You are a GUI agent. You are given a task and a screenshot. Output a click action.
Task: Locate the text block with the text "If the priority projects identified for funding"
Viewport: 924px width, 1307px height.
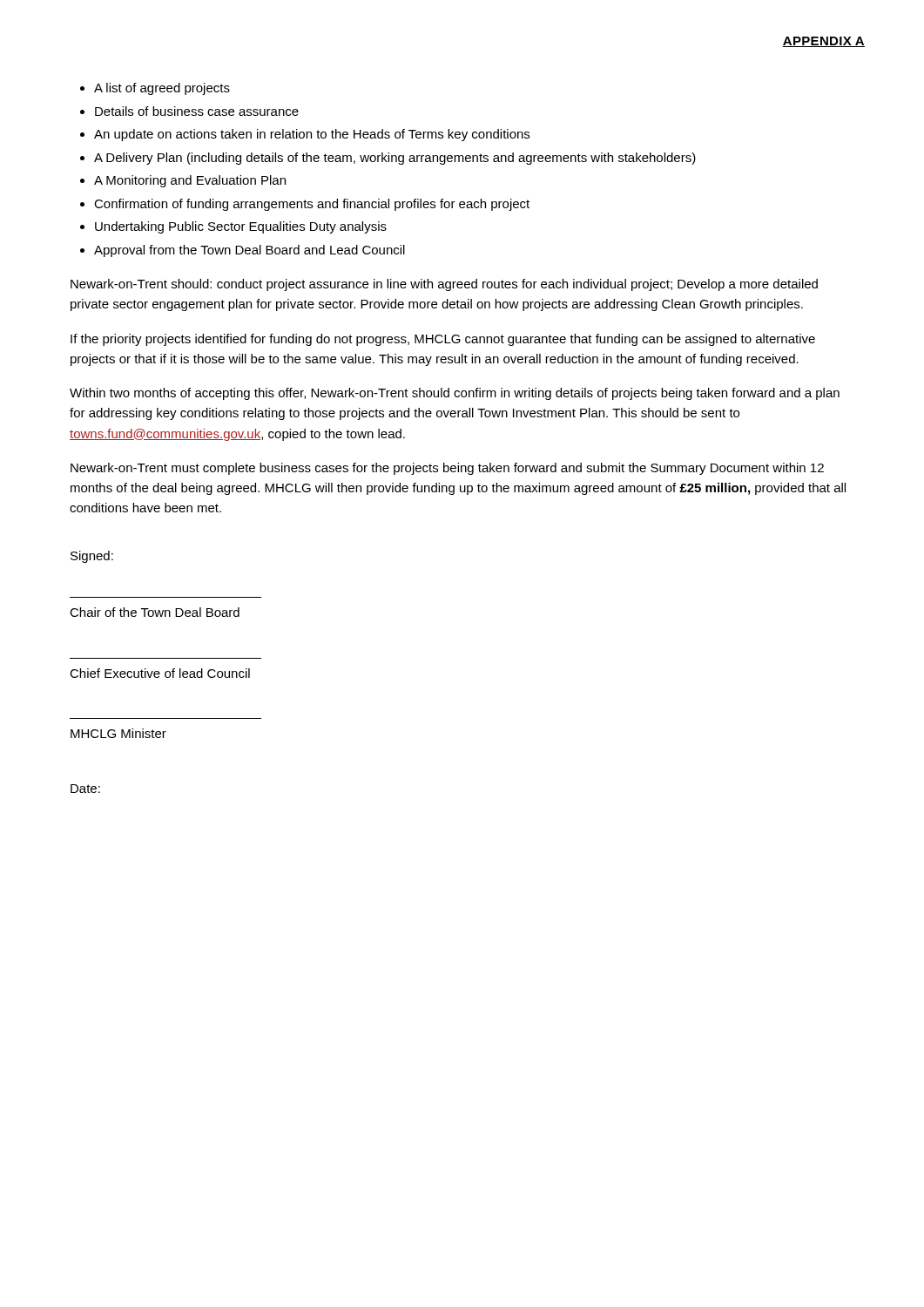click(x=443, y=348)
